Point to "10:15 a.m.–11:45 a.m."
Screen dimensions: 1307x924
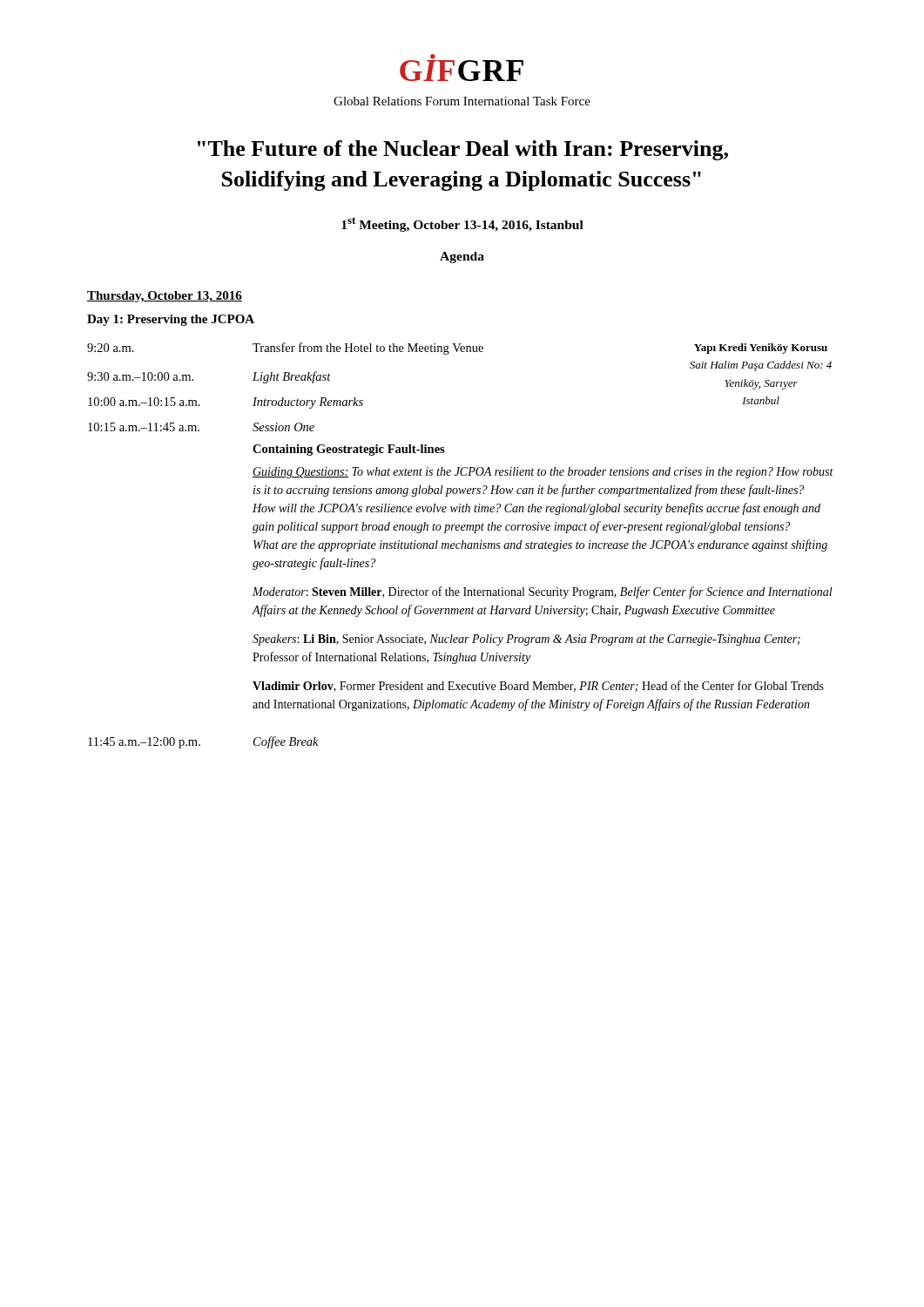pyautogui.click(x=144, y=427)
